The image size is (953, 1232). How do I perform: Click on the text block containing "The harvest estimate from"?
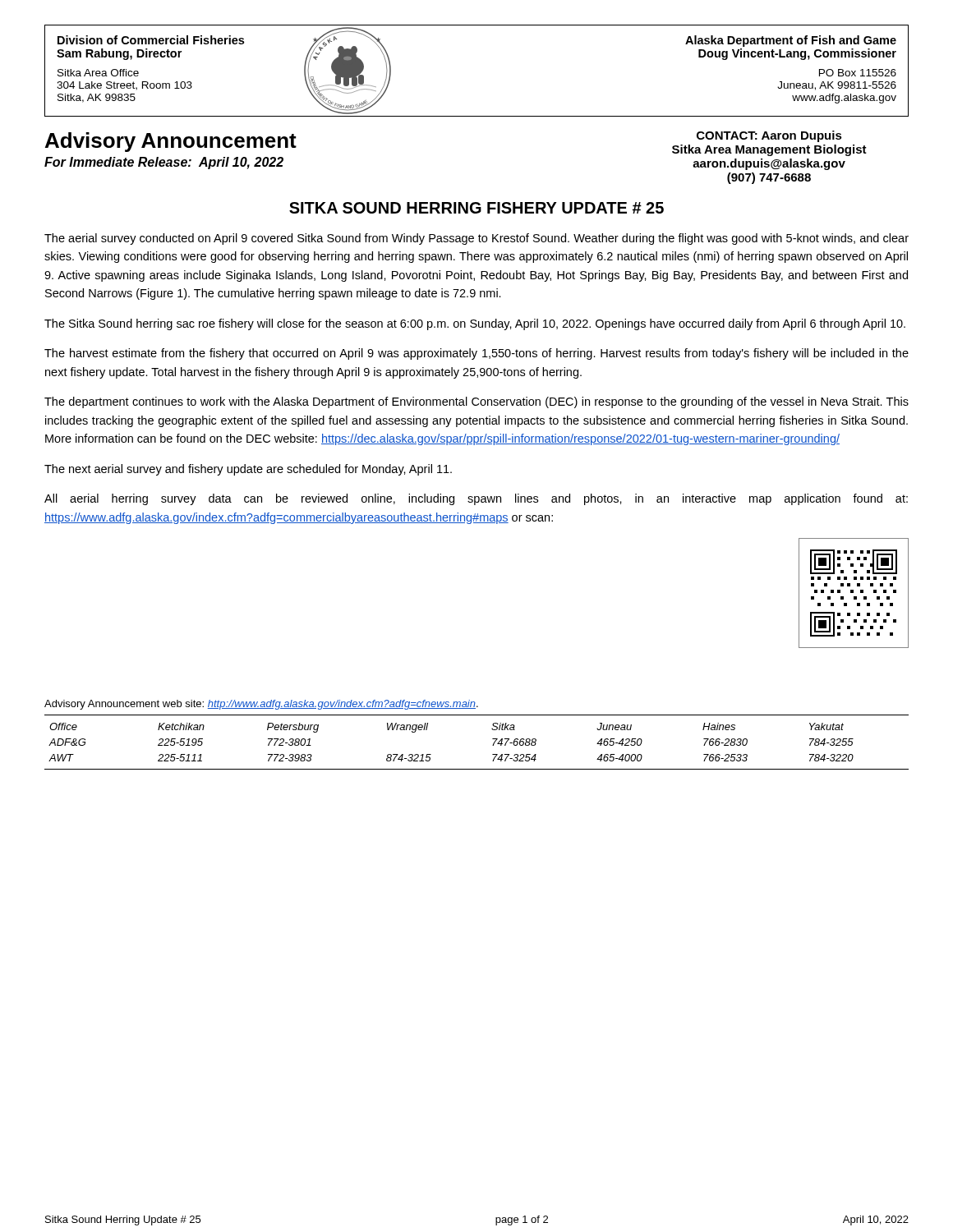476,363
